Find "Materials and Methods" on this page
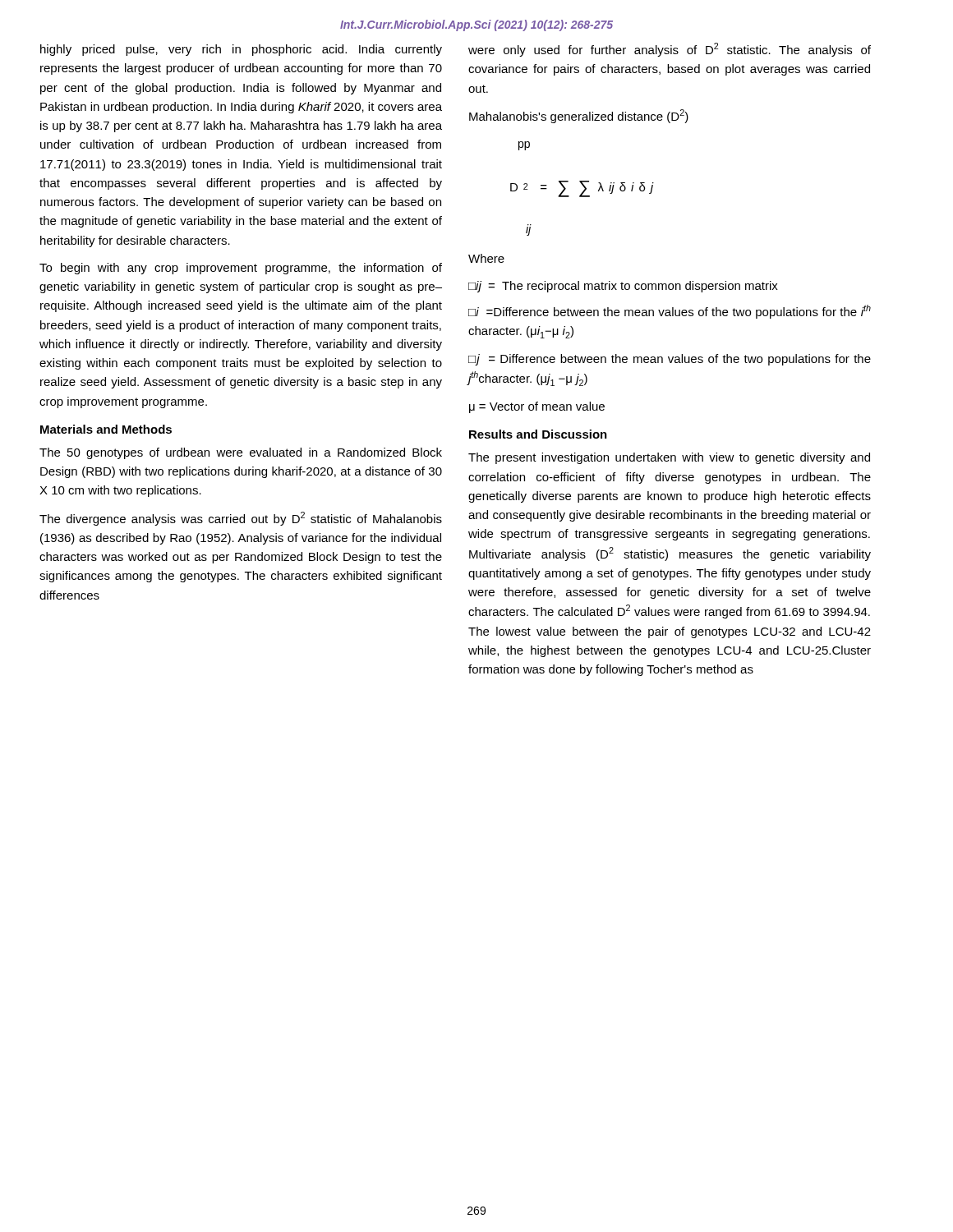Screen dimensions: 1232x953 pyautogui.click(x=106, y=429)
